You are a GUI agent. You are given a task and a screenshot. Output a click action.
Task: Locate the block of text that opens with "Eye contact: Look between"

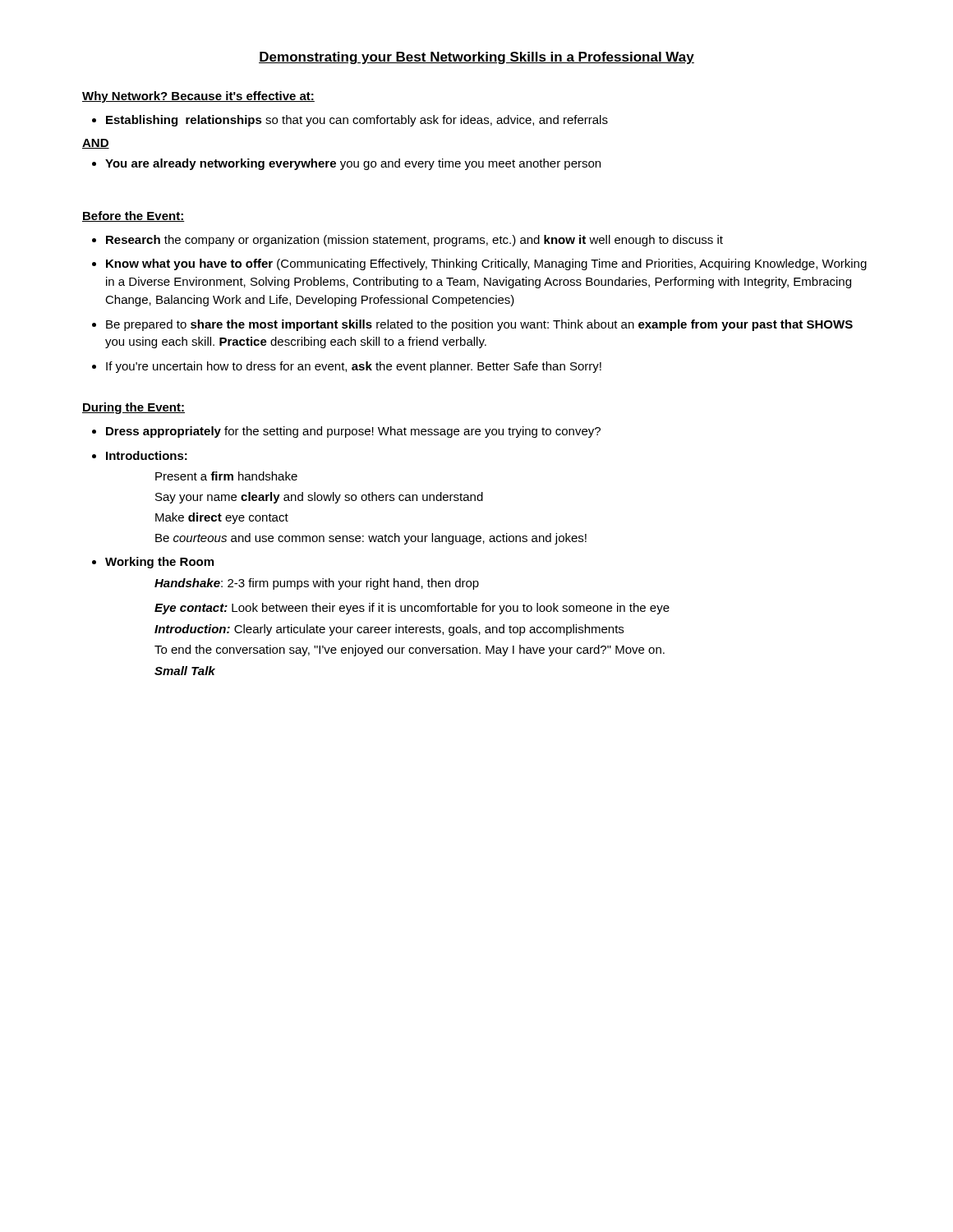(x=412, y=607)
